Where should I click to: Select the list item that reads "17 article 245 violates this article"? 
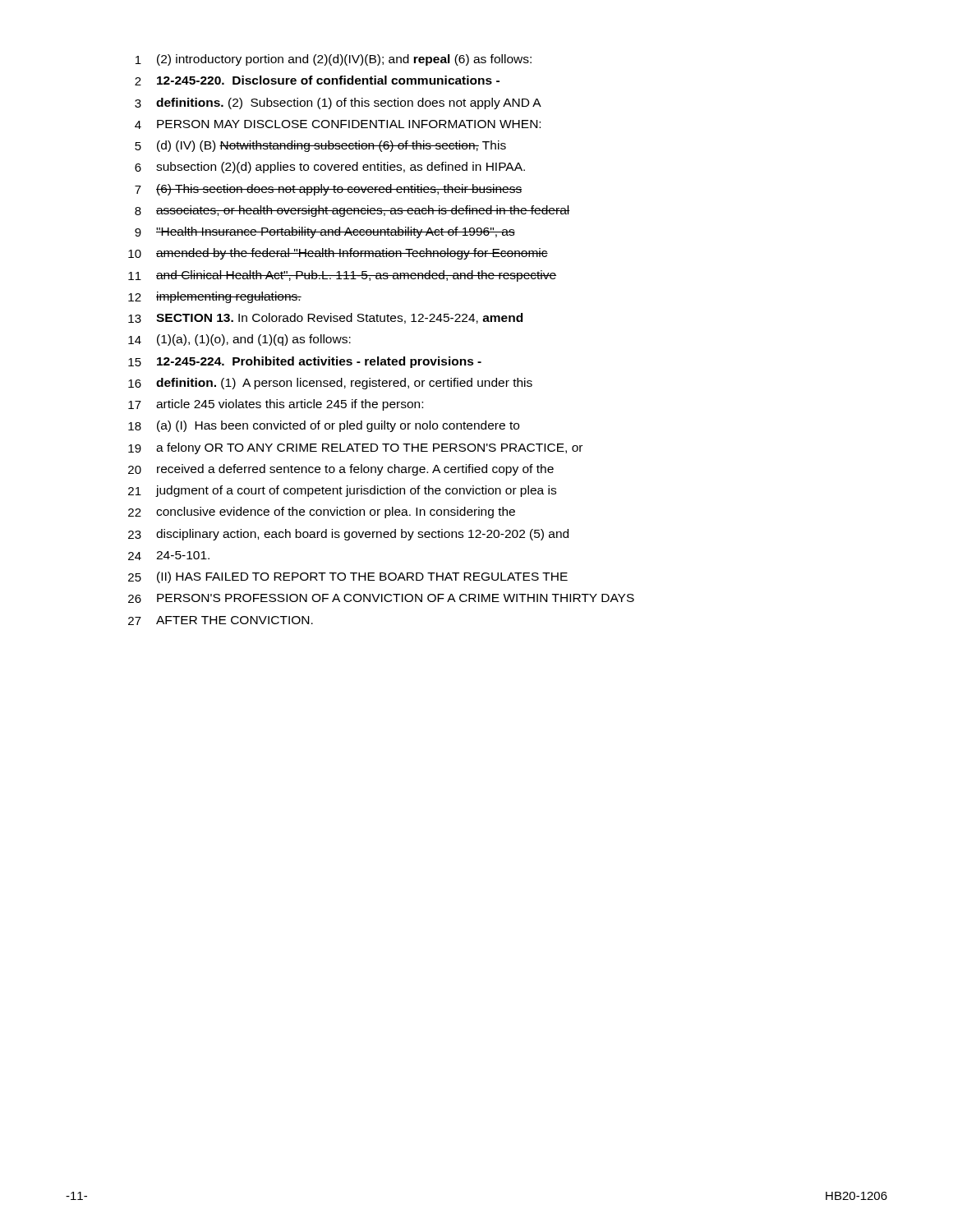coord(276,405)
